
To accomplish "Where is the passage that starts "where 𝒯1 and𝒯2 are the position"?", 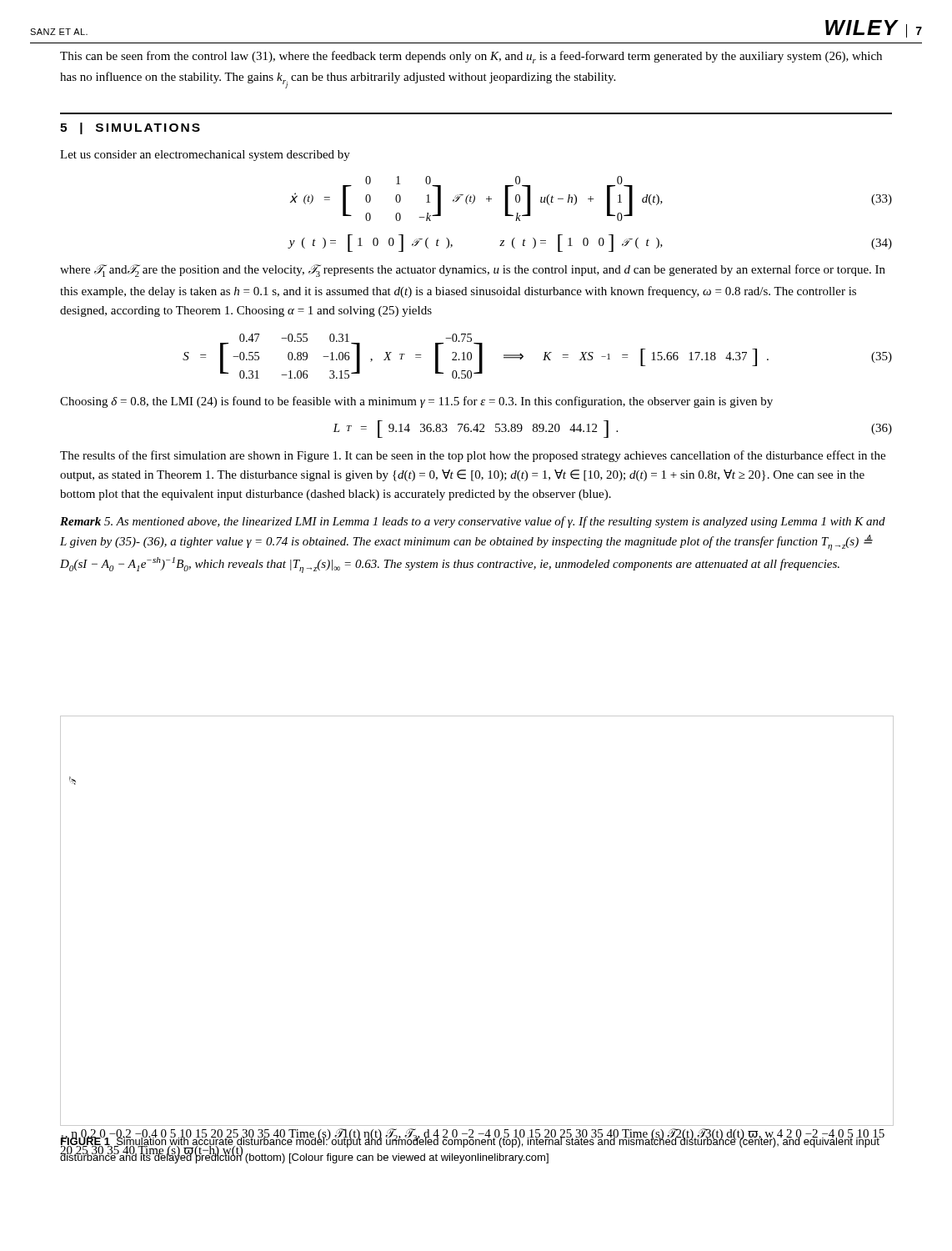I will [x=473, y=290].
